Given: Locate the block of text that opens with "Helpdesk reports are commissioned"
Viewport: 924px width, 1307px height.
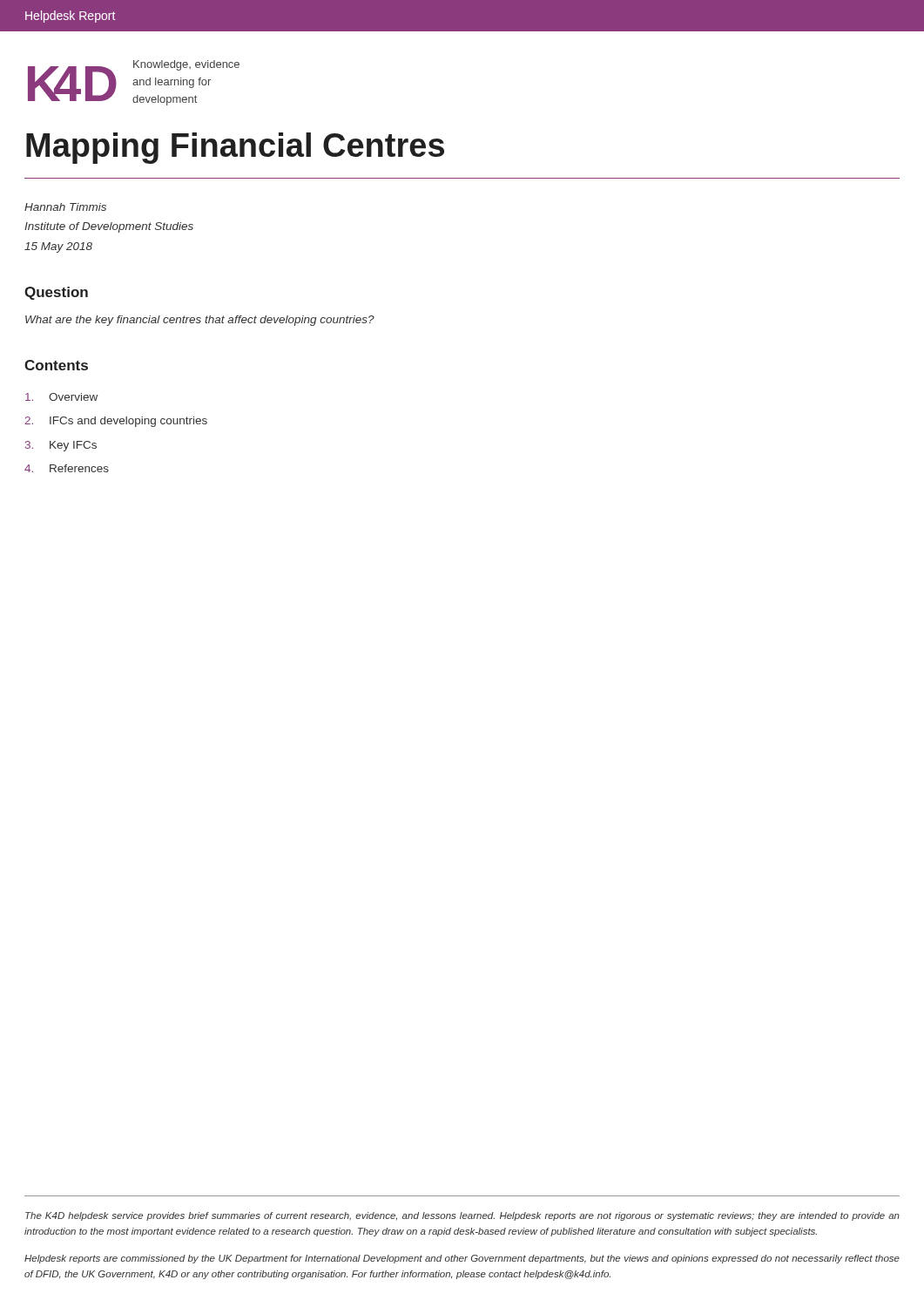Looking at the screenshot, I should (x=462, y=1266).
